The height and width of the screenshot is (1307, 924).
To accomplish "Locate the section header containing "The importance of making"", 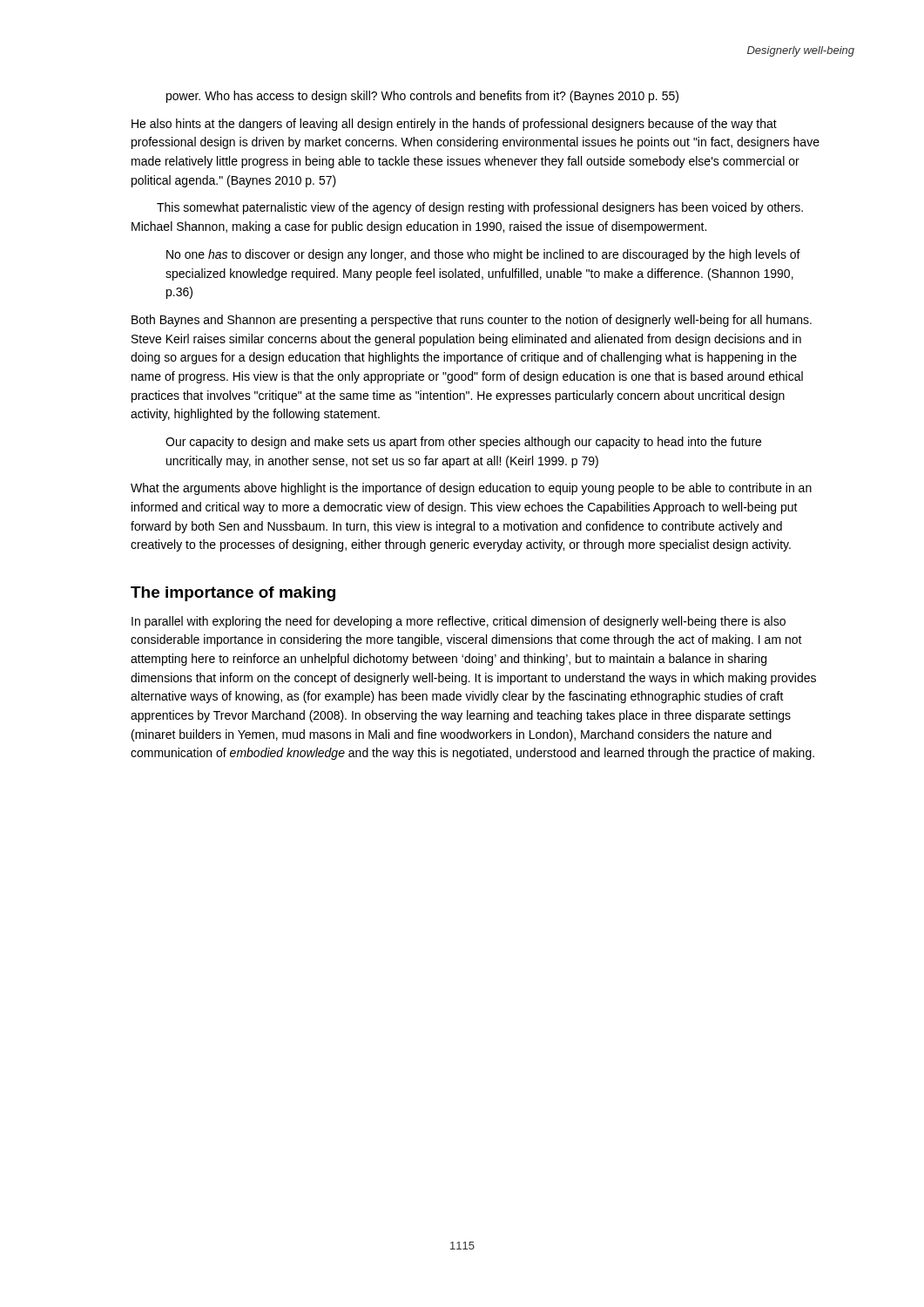I will (234, 592).
